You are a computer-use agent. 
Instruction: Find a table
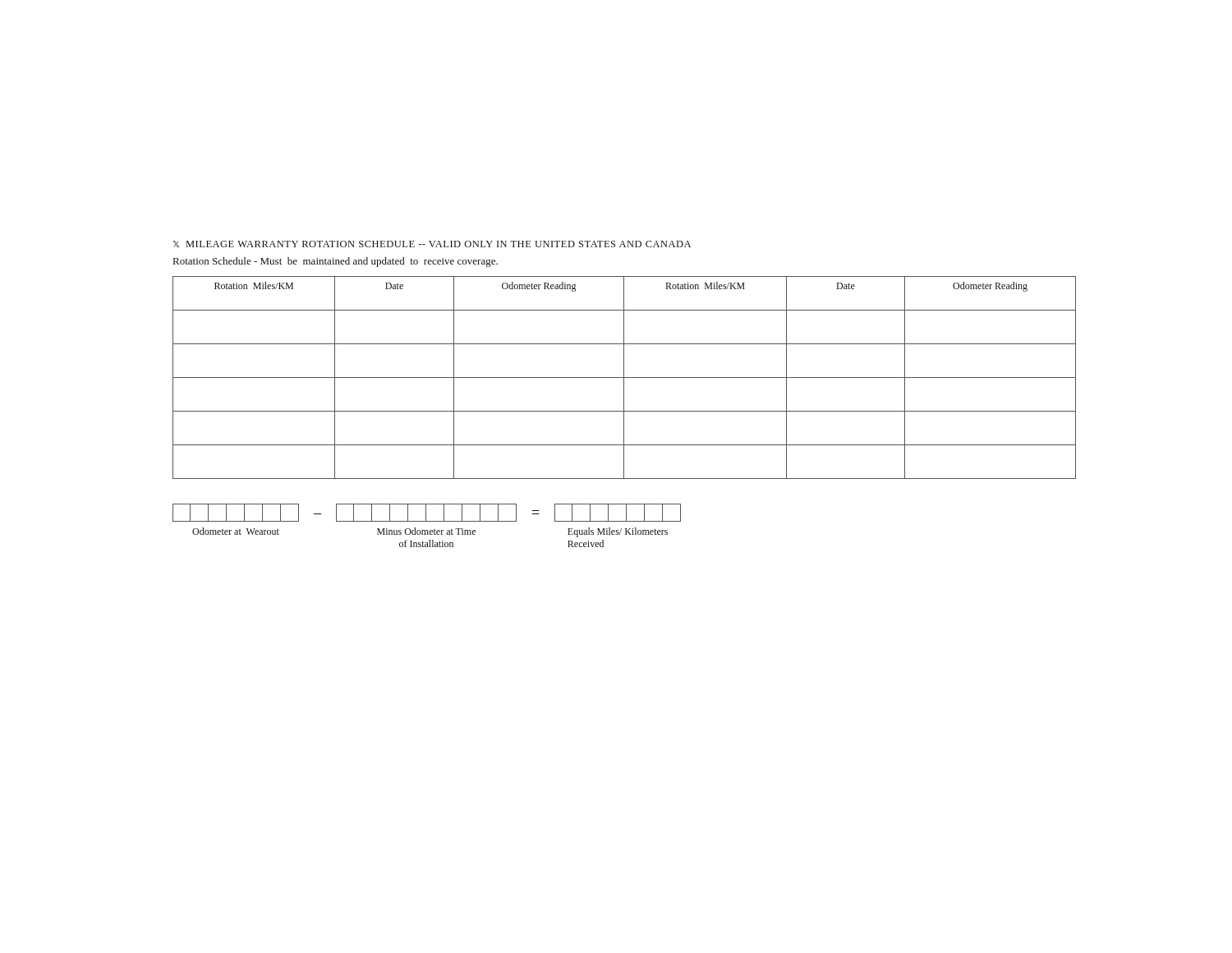tap(624, 378)
